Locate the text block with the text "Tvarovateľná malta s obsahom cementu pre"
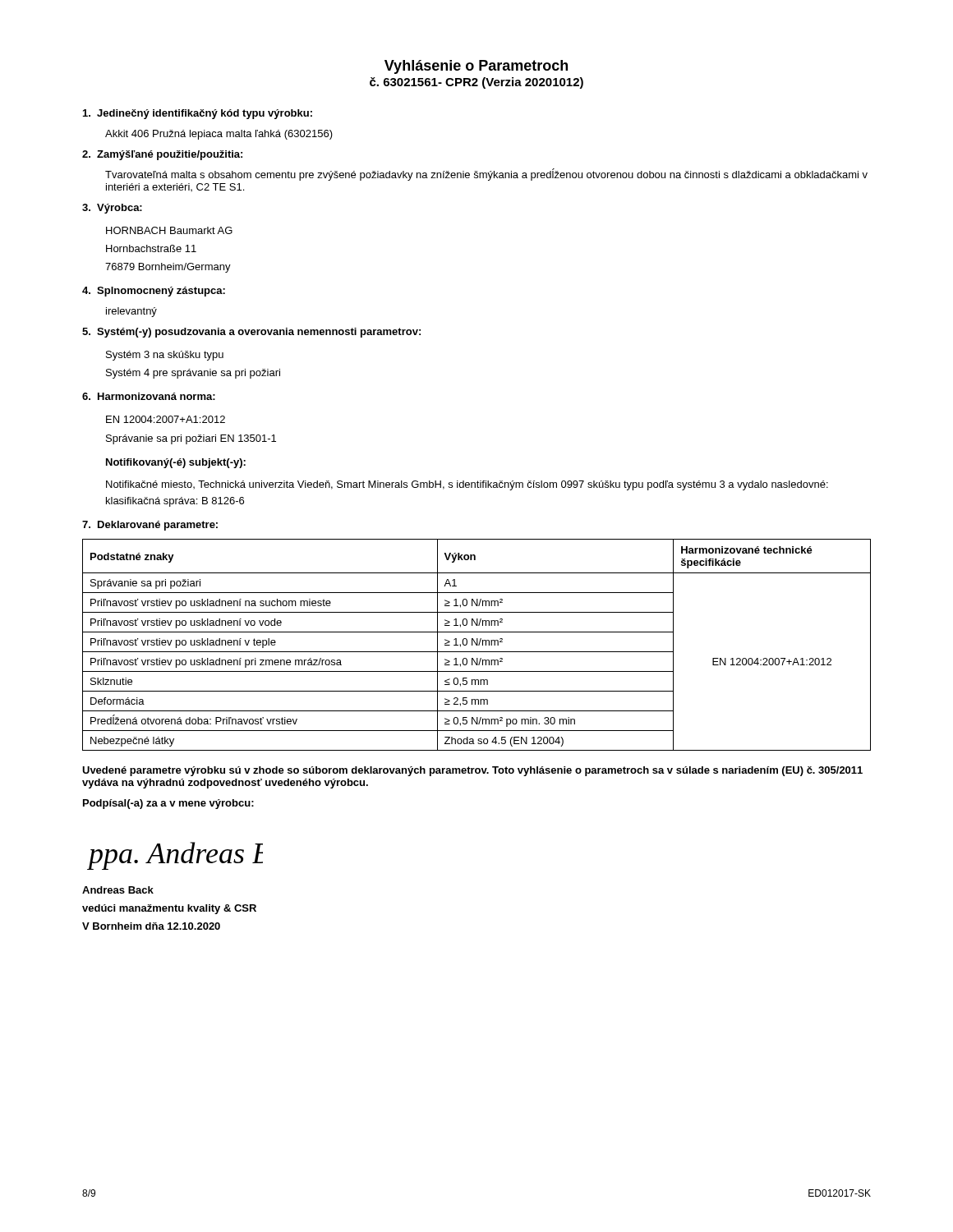 (x=486, y=181)
